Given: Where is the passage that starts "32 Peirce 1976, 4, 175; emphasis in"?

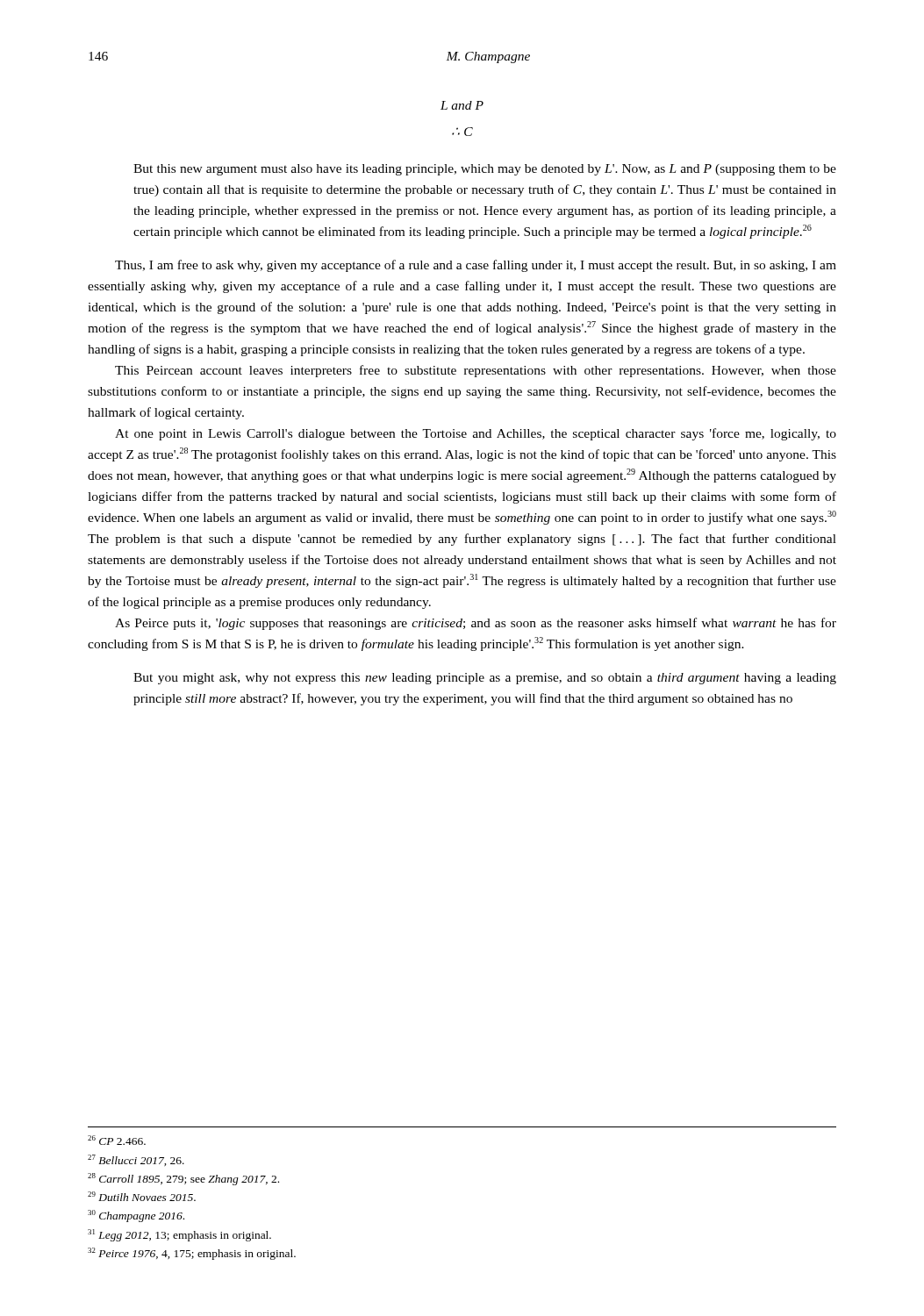Looking at the screenshot, I should pyautogui.click(x=192, y=1252).
